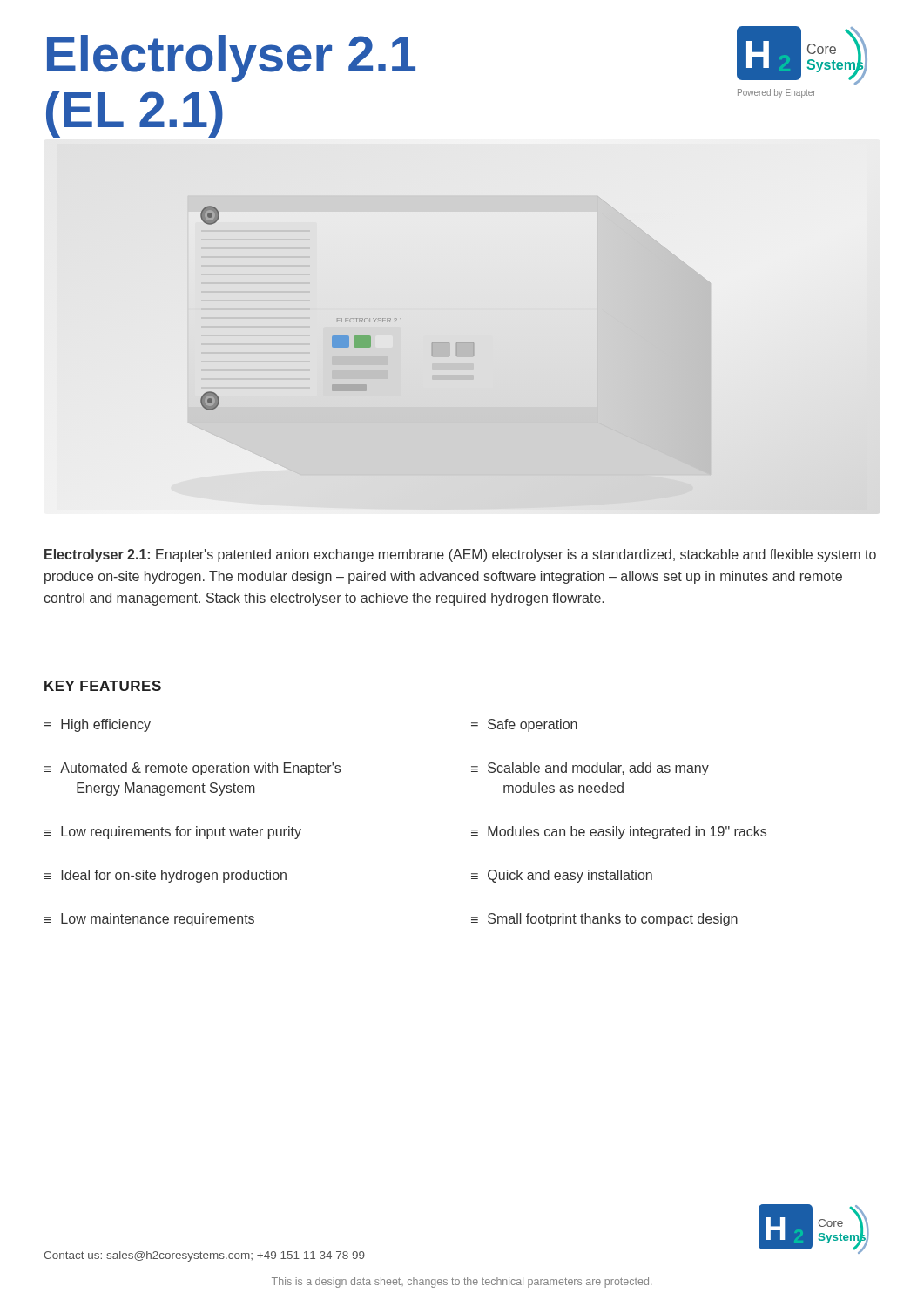Locate the text starting "≡ Small footprint thanks"
Image resolution: width=924 pixels, height=1307 pixels.
(604, 919)
